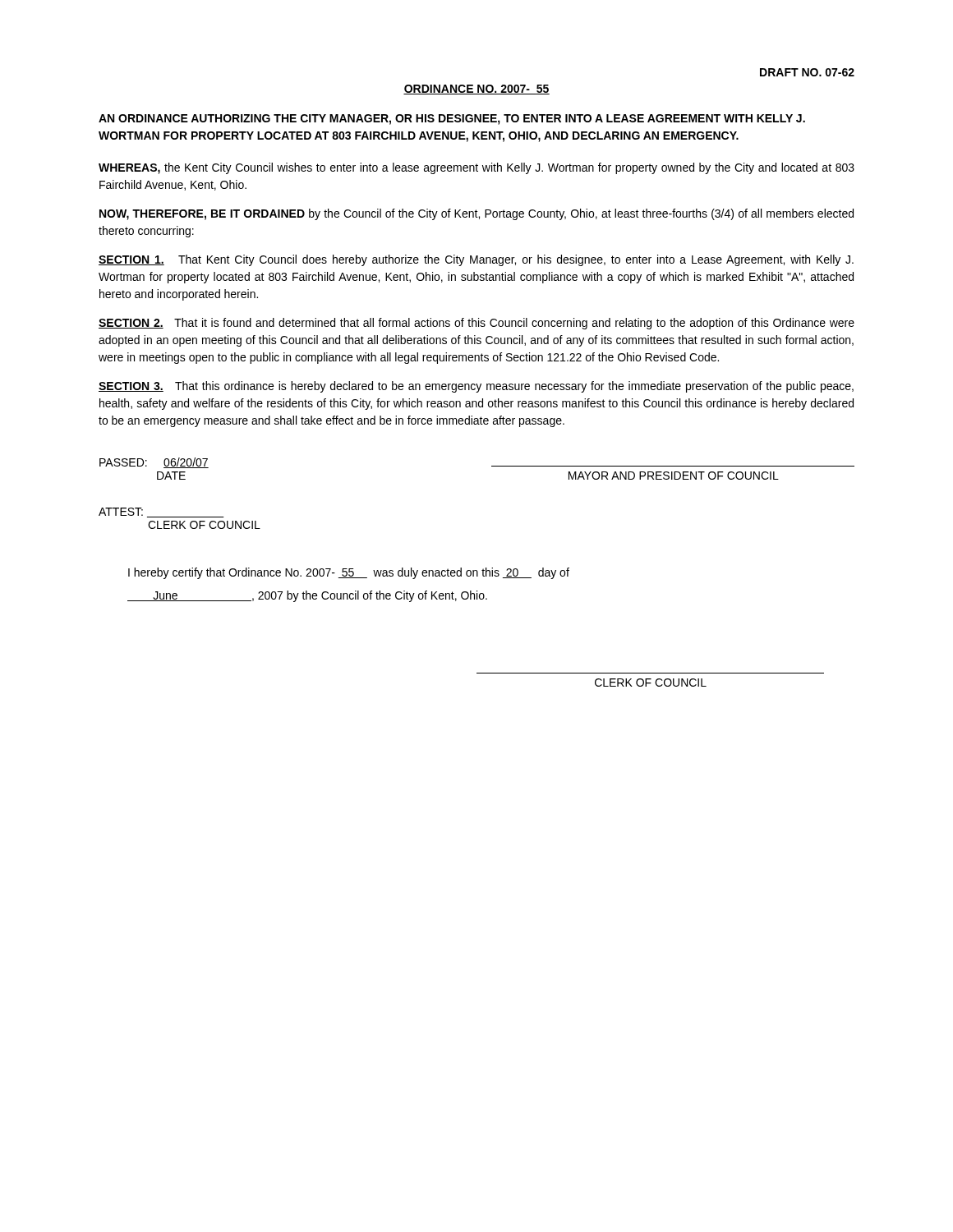Point to the passage starting "SECTION 3. That this ordinance is"
The width and height of the screenshot is (953, 1232).
pos(476,403)
